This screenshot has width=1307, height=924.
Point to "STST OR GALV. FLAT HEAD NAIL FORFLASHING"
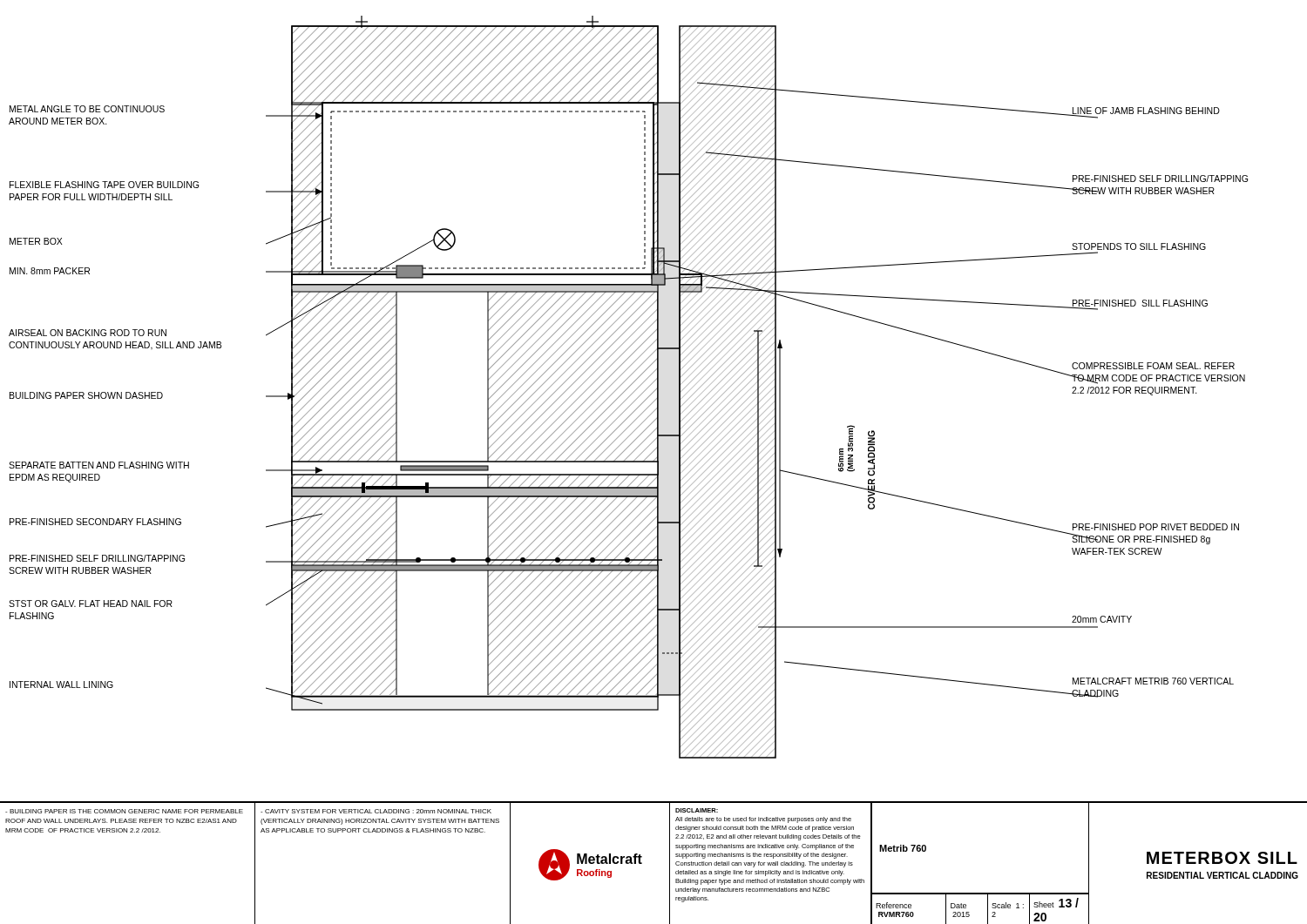click(91, 610)
